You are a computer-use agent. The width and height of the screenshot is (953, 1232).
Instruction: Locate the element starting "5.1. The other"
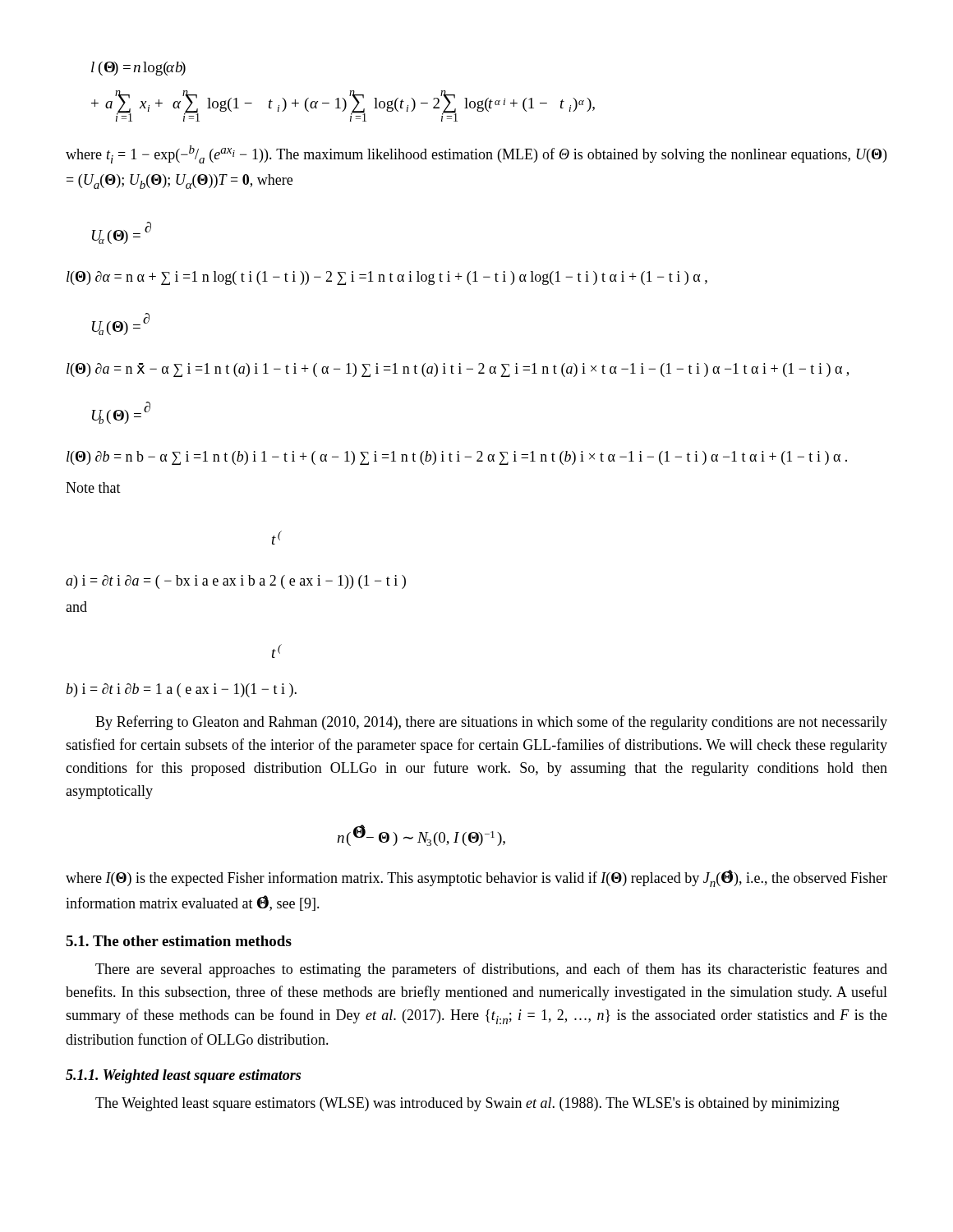tap(179, 941)
